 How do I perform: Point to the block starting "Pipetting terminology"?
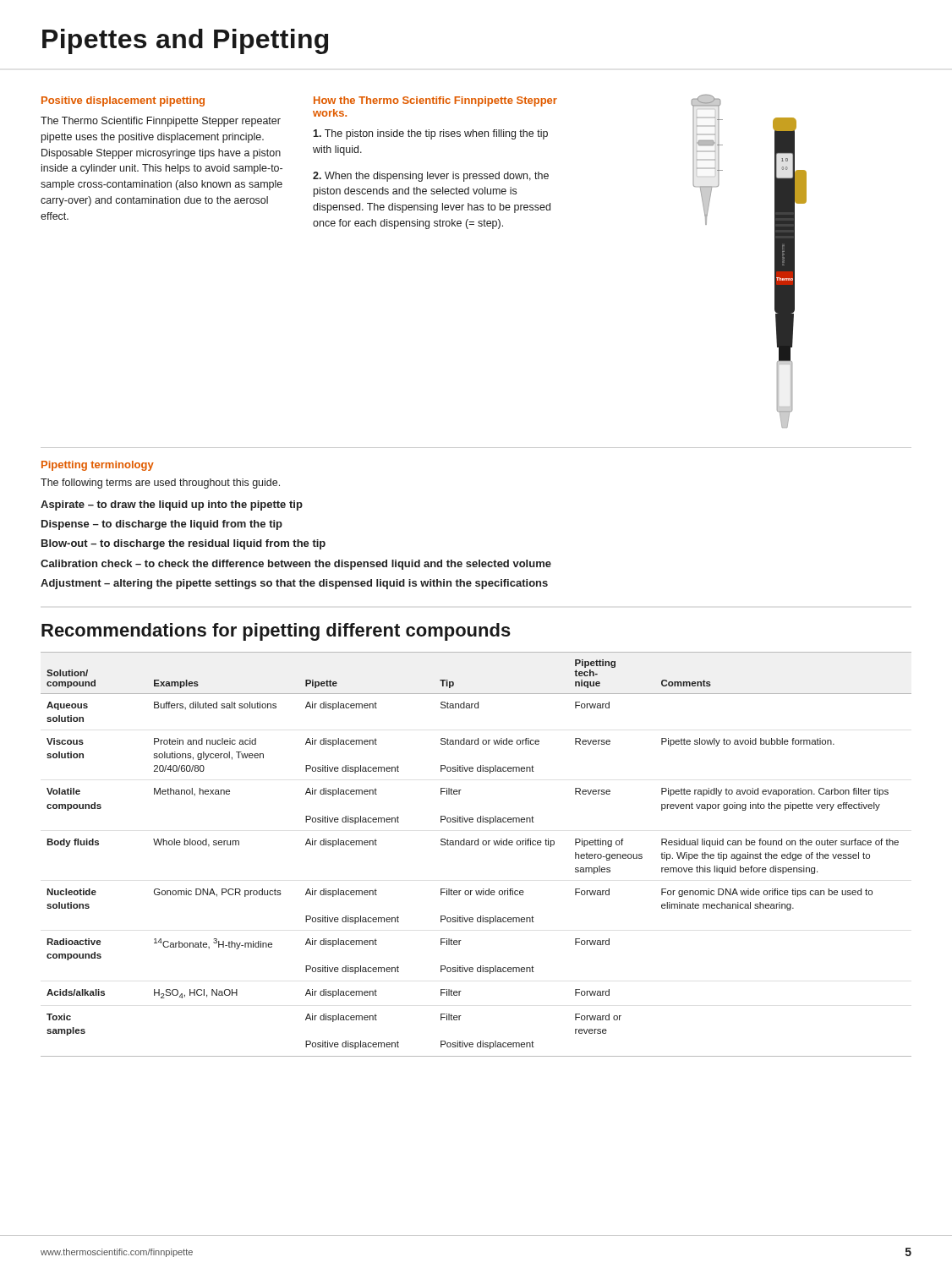[97, 464]
